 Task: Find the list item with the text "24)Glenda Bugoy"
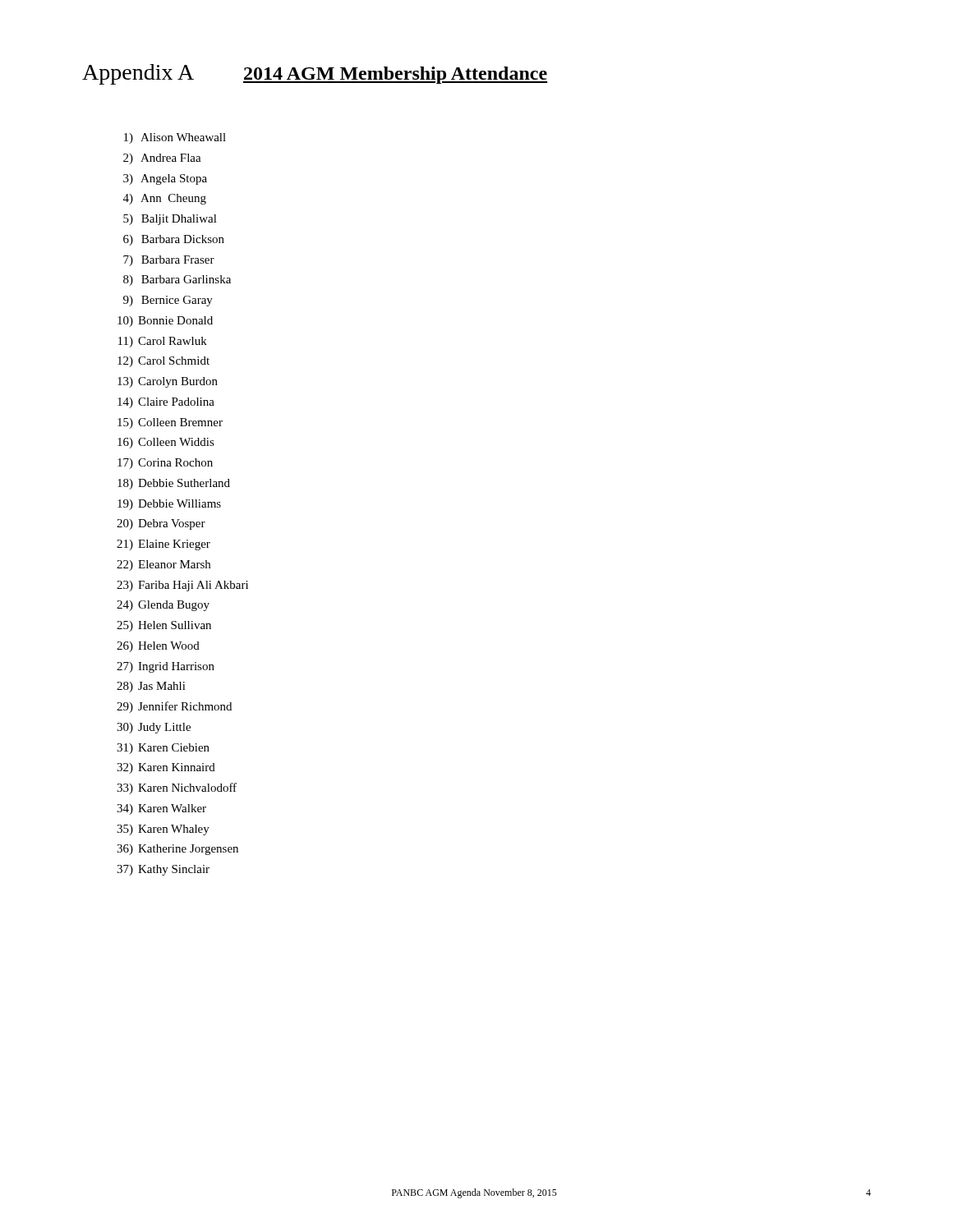pyautogui.click(x=158, y=605)
